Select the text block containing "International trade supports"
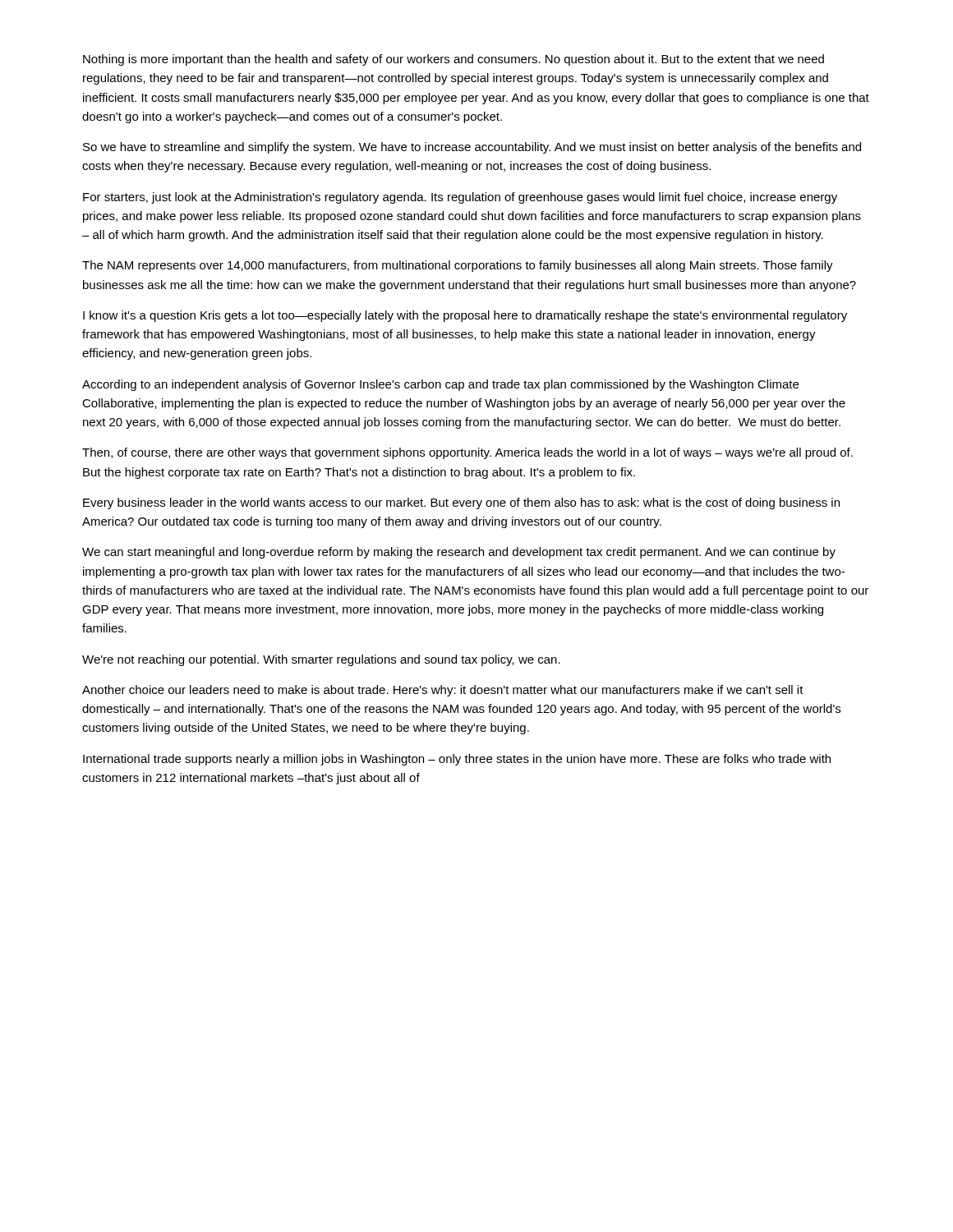 click(x=457, y=768)
